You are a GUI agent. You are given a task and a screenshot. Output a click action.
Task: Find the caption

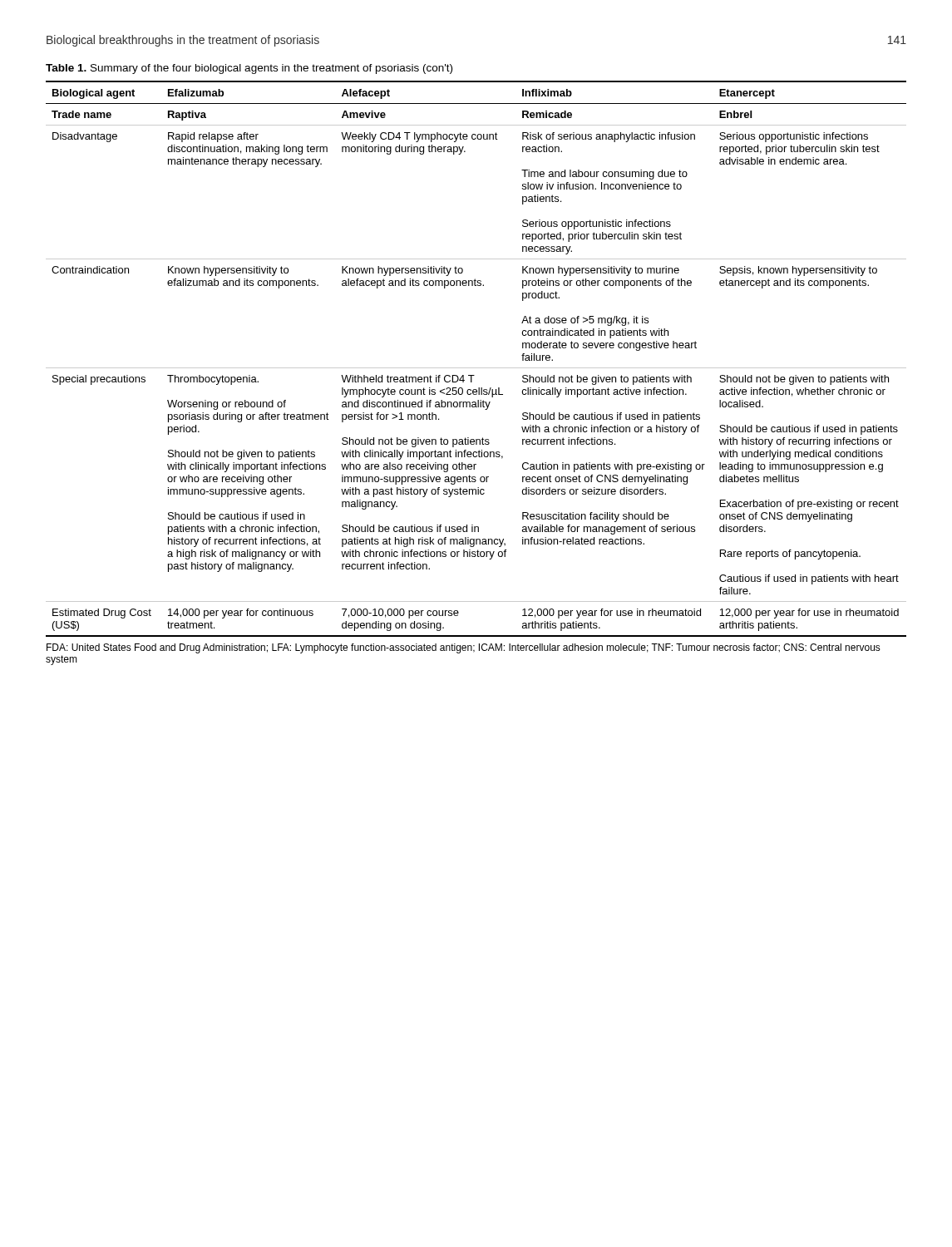[249, 68]
